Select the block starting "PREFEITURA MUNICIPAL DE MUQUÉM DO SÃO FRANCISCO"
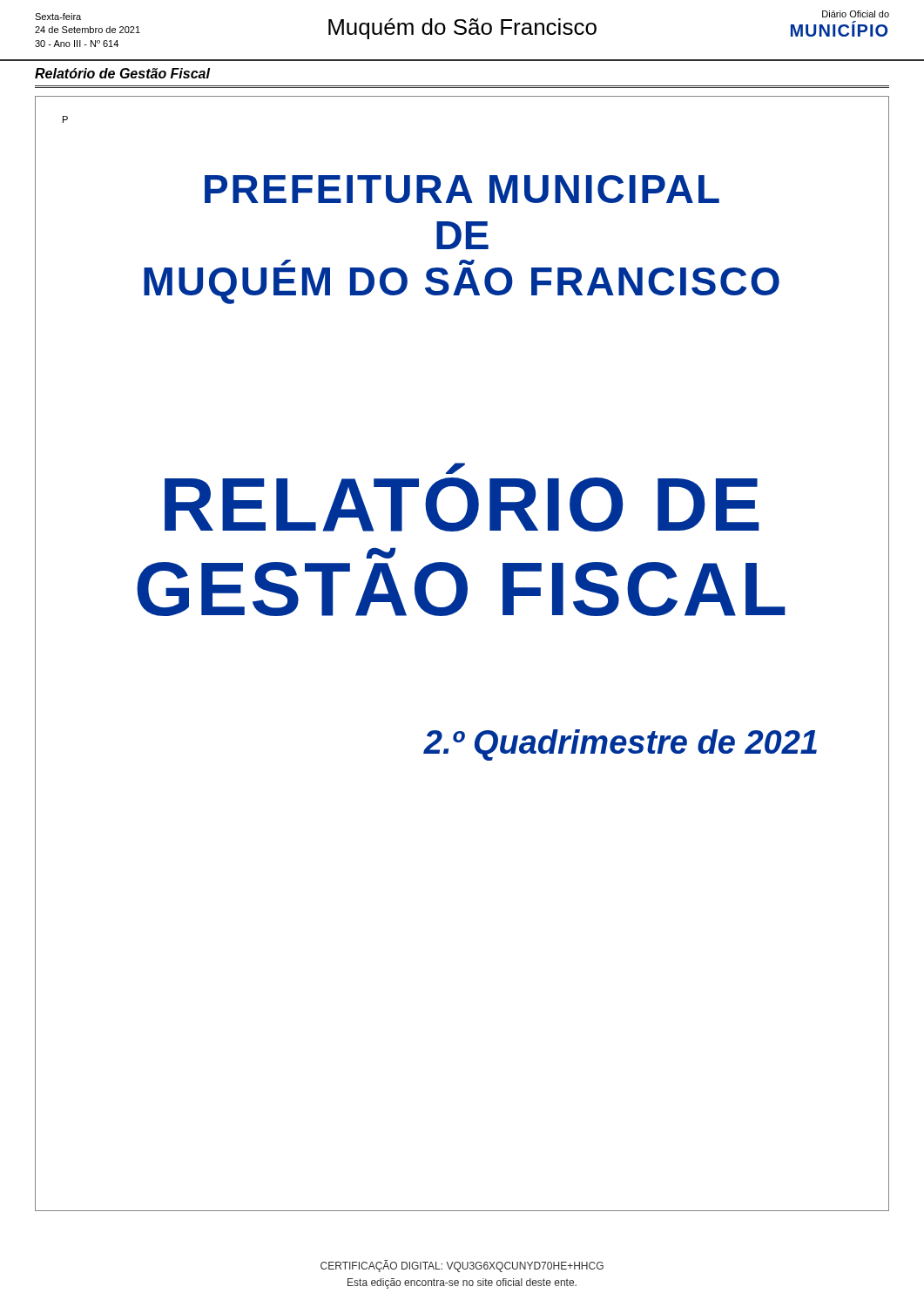This screenshot has height=1307, width=924. pos(462,236)
